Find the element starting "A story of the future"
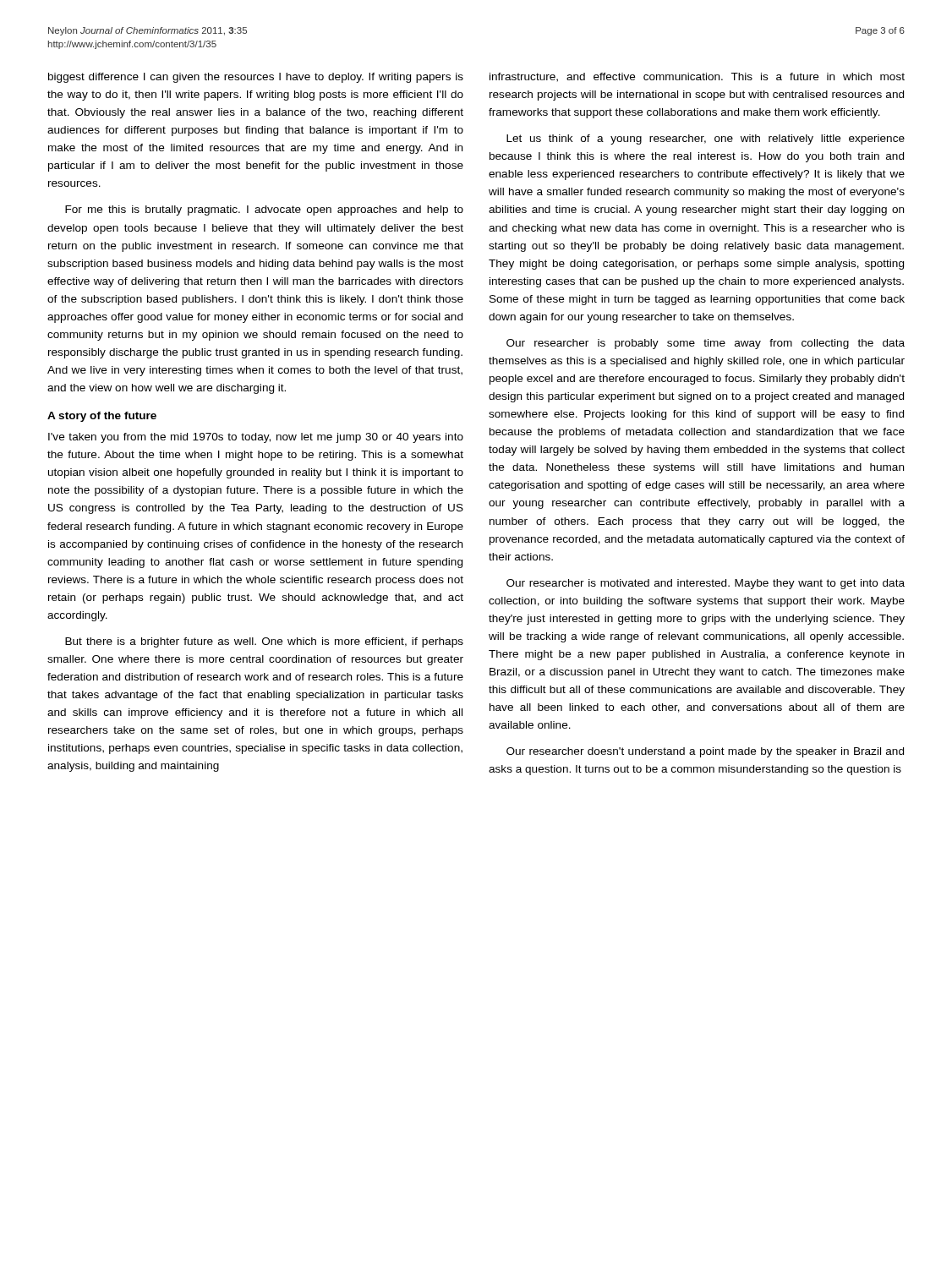Screen dimensions: 1268x952 click(102, 416)
